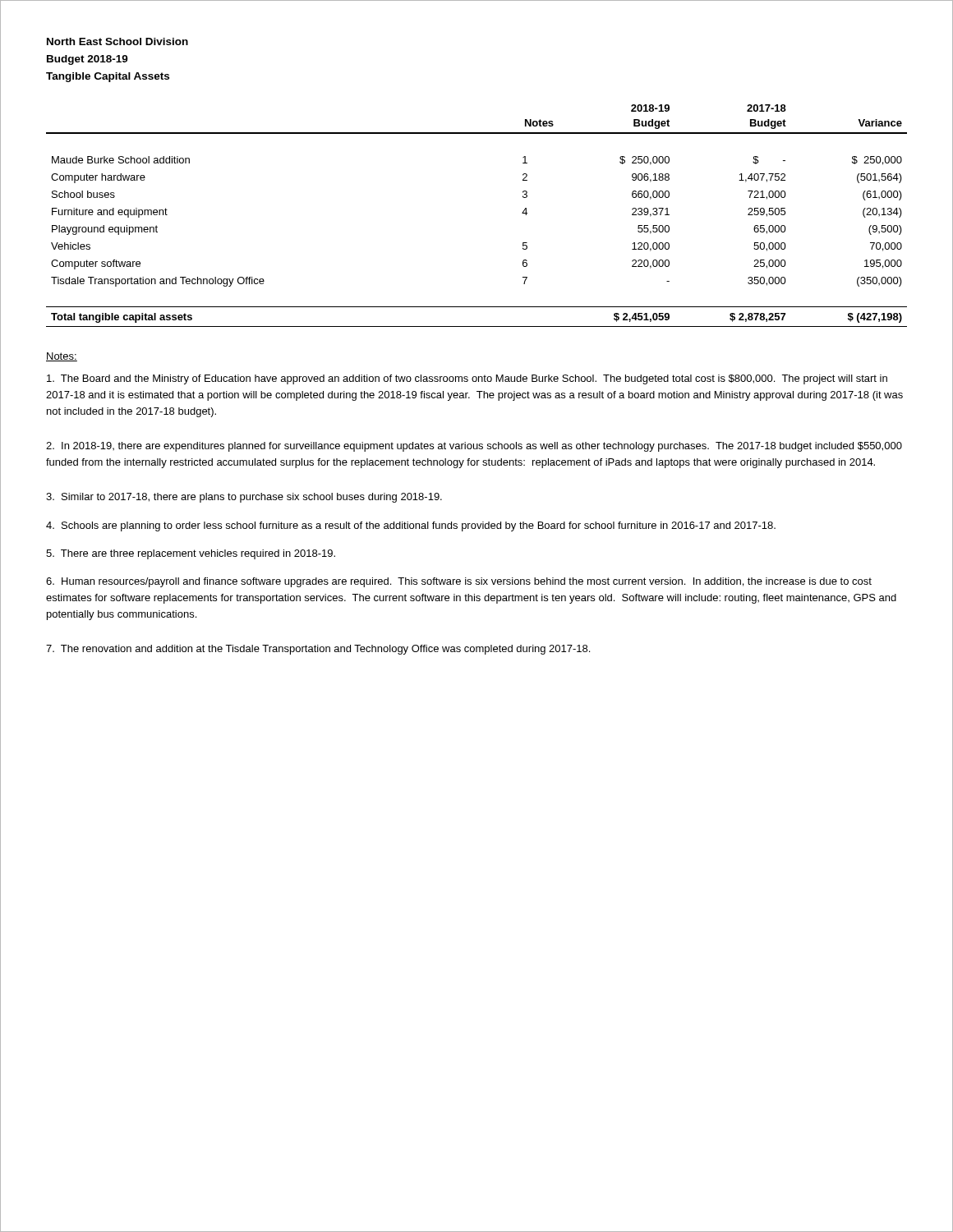Click the passage that begins "3. Similar to 2017-18, there are plans to"
953x1232 pixels.
[244, 497]
